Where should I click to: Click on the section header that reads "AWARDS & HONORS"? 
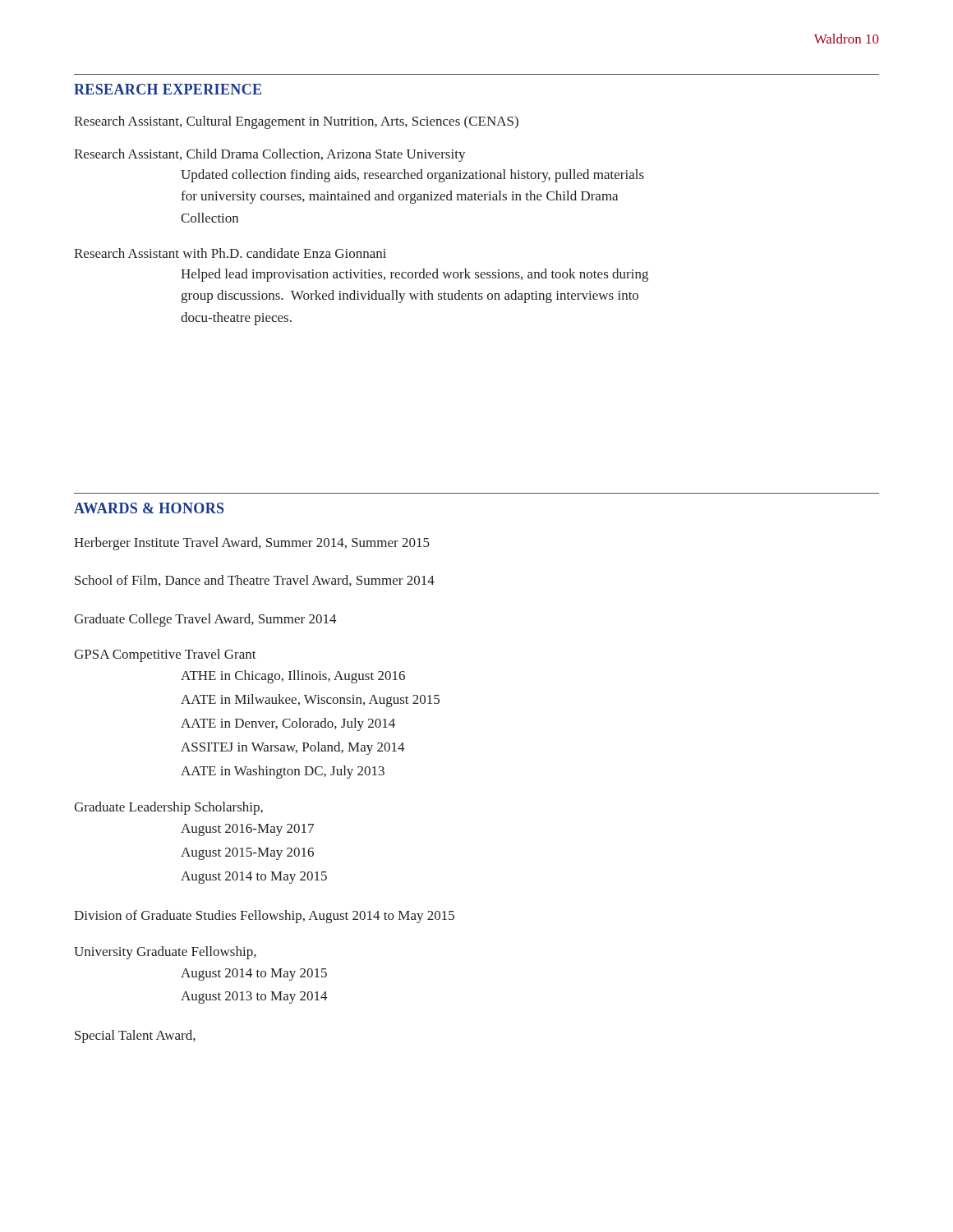click(149, 508)
